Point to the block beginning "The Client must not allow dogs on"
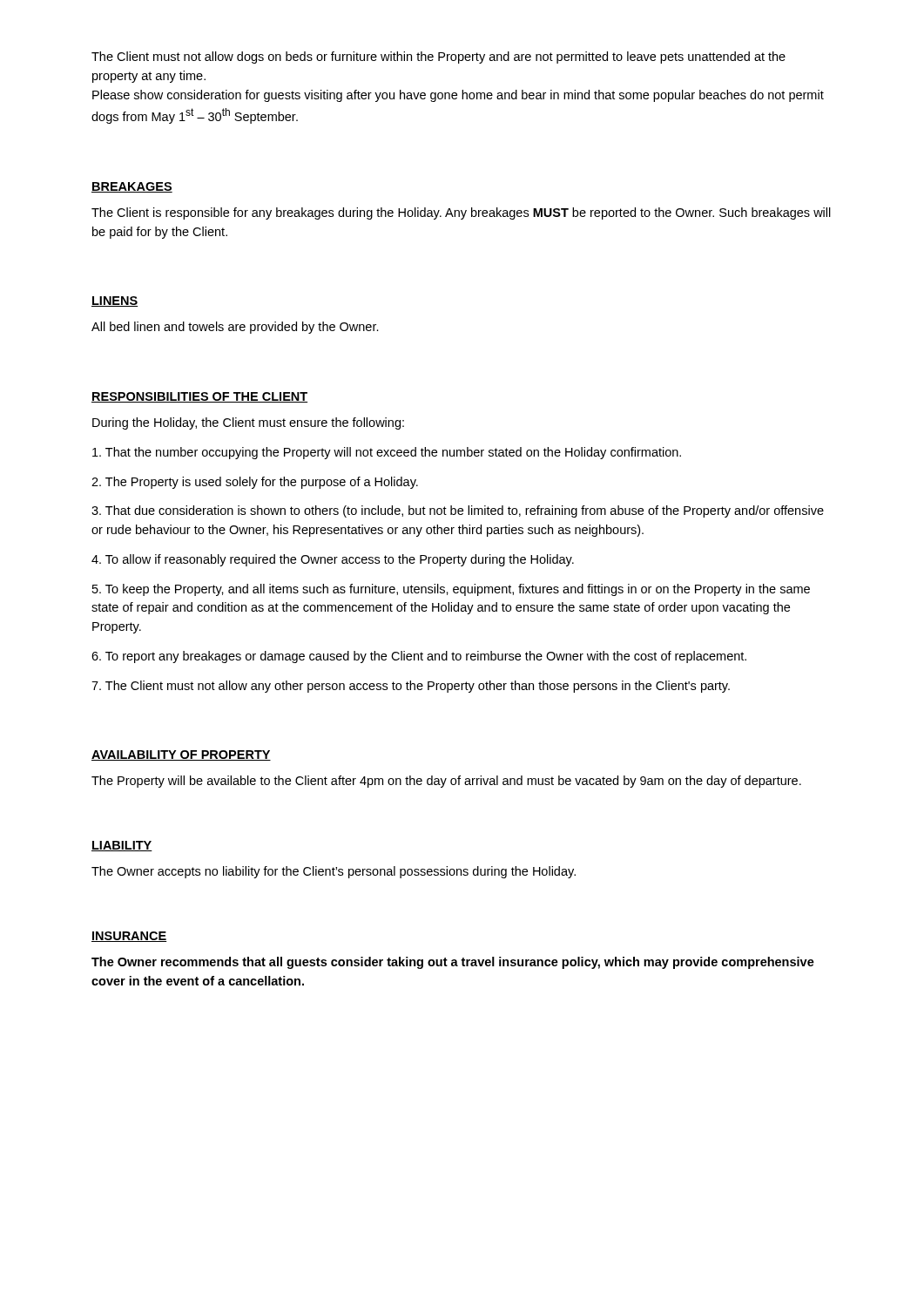Image resolution: width=924 pixels, height=1307 pixels. point(439,66)
